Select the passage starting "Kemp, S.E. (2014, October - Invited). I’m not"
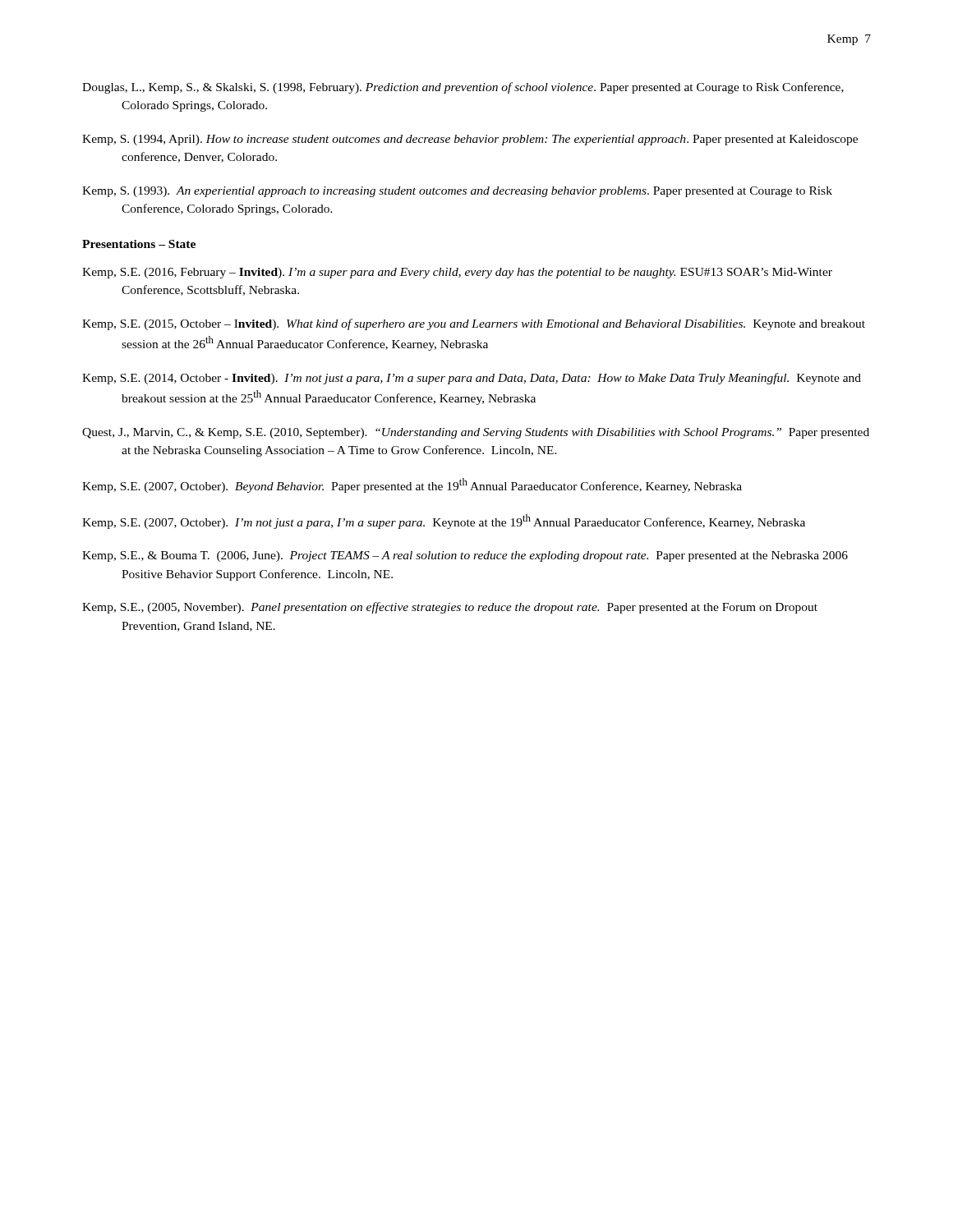 tap(472, 388)
